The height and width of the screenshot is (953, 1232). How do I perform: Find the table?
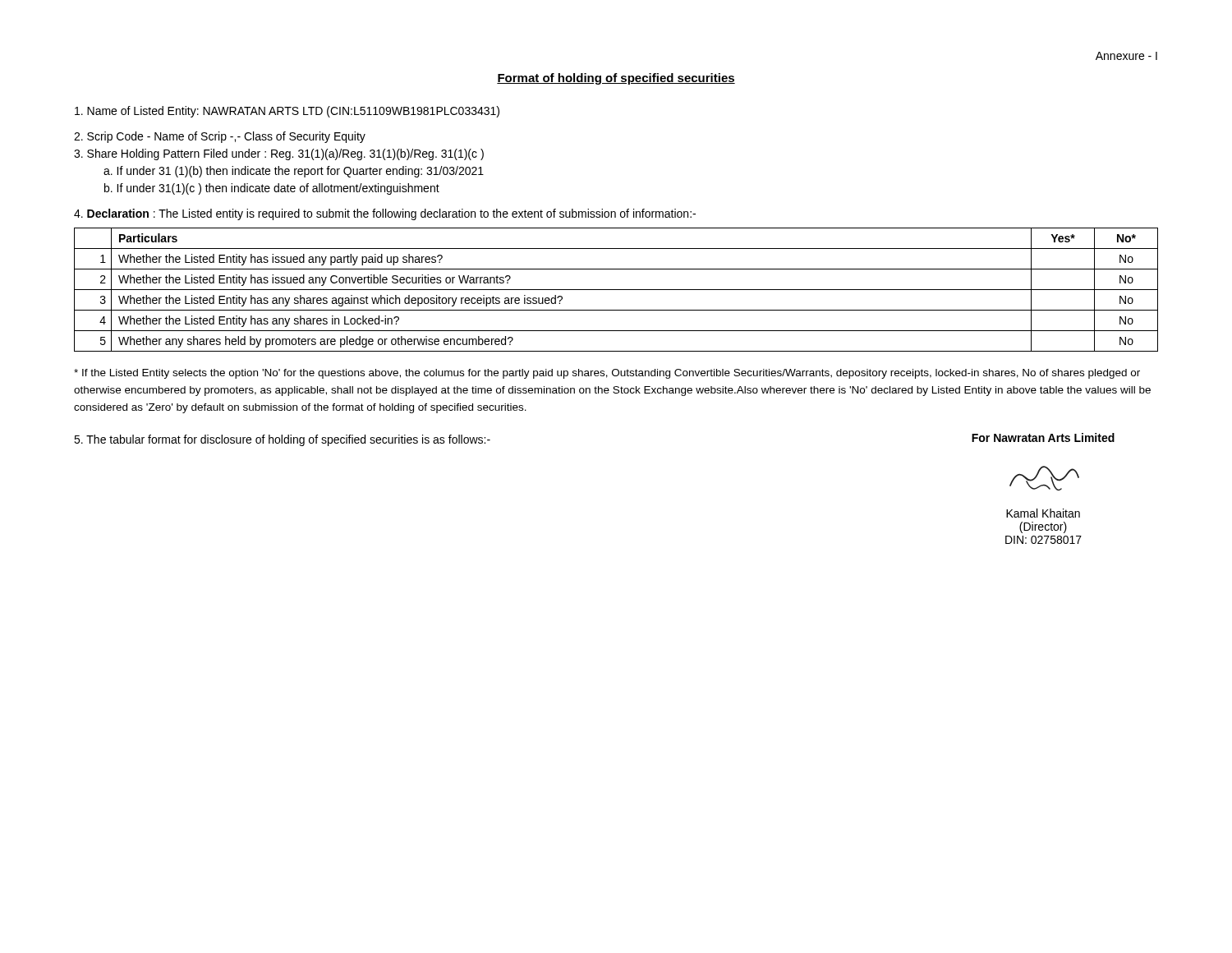616,290
